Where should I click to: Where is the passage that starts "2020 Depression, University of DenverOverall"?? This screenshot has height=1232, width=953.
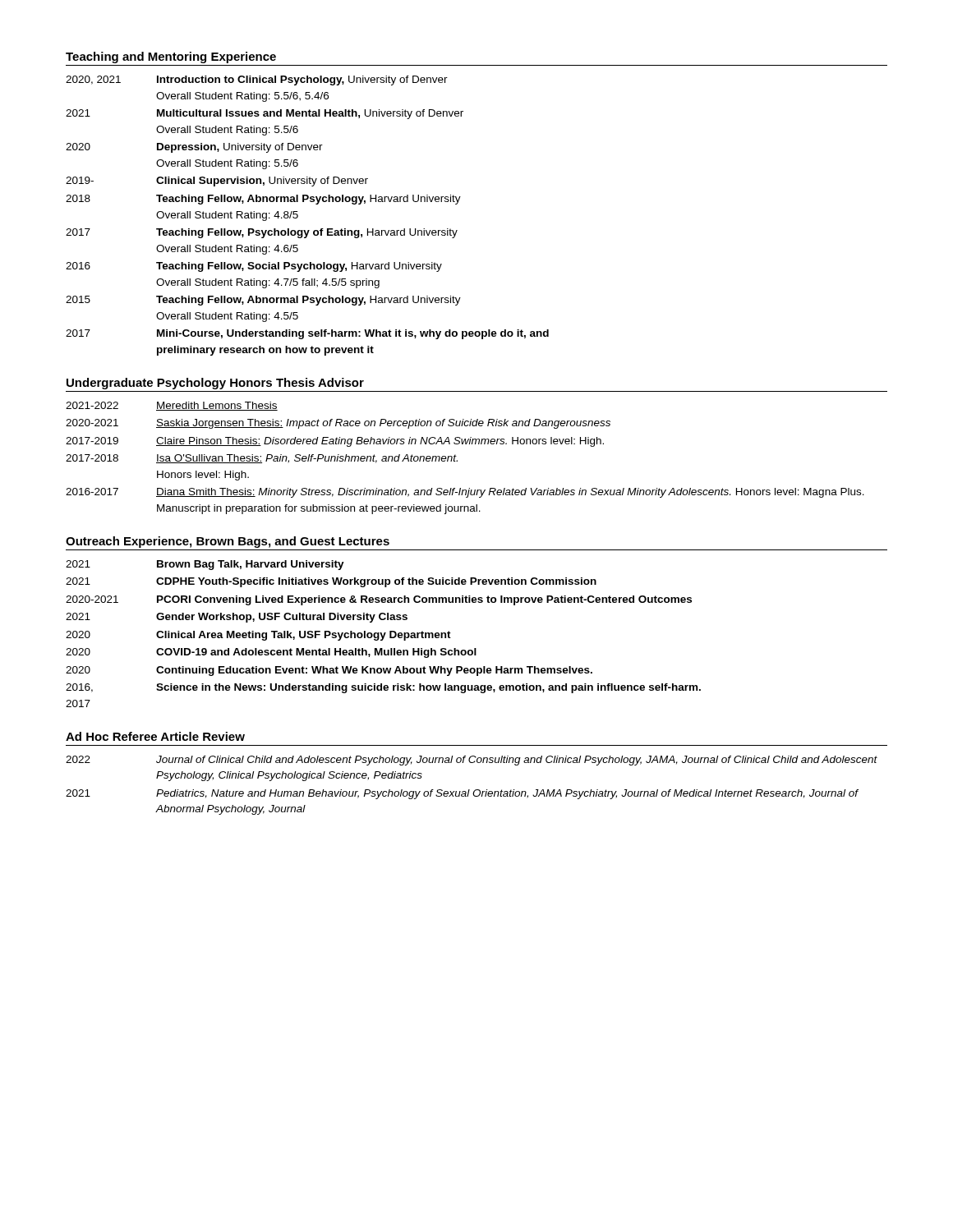coord(194,148)
